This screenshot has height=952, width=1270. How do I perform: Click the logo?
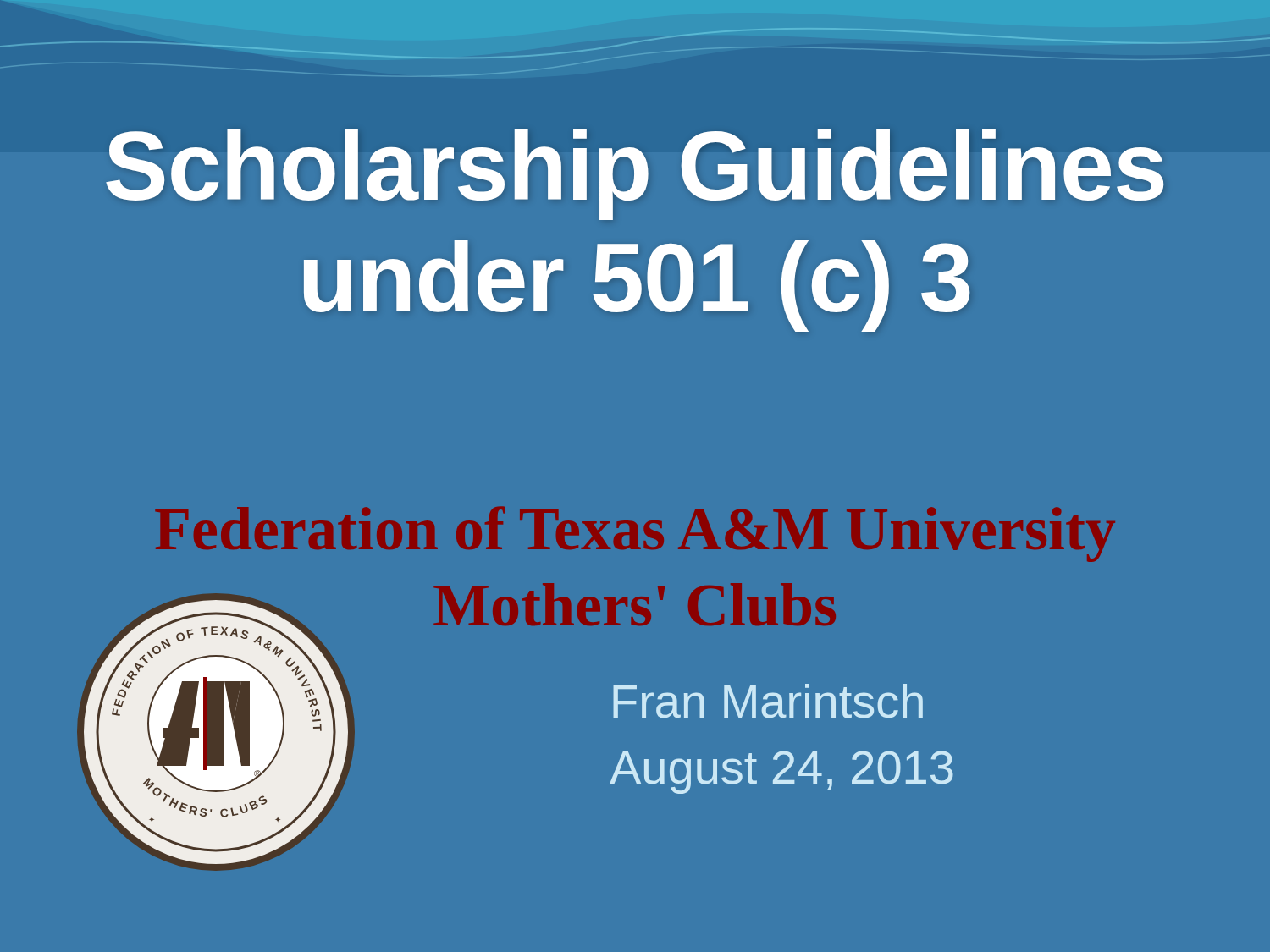(216, 732)
